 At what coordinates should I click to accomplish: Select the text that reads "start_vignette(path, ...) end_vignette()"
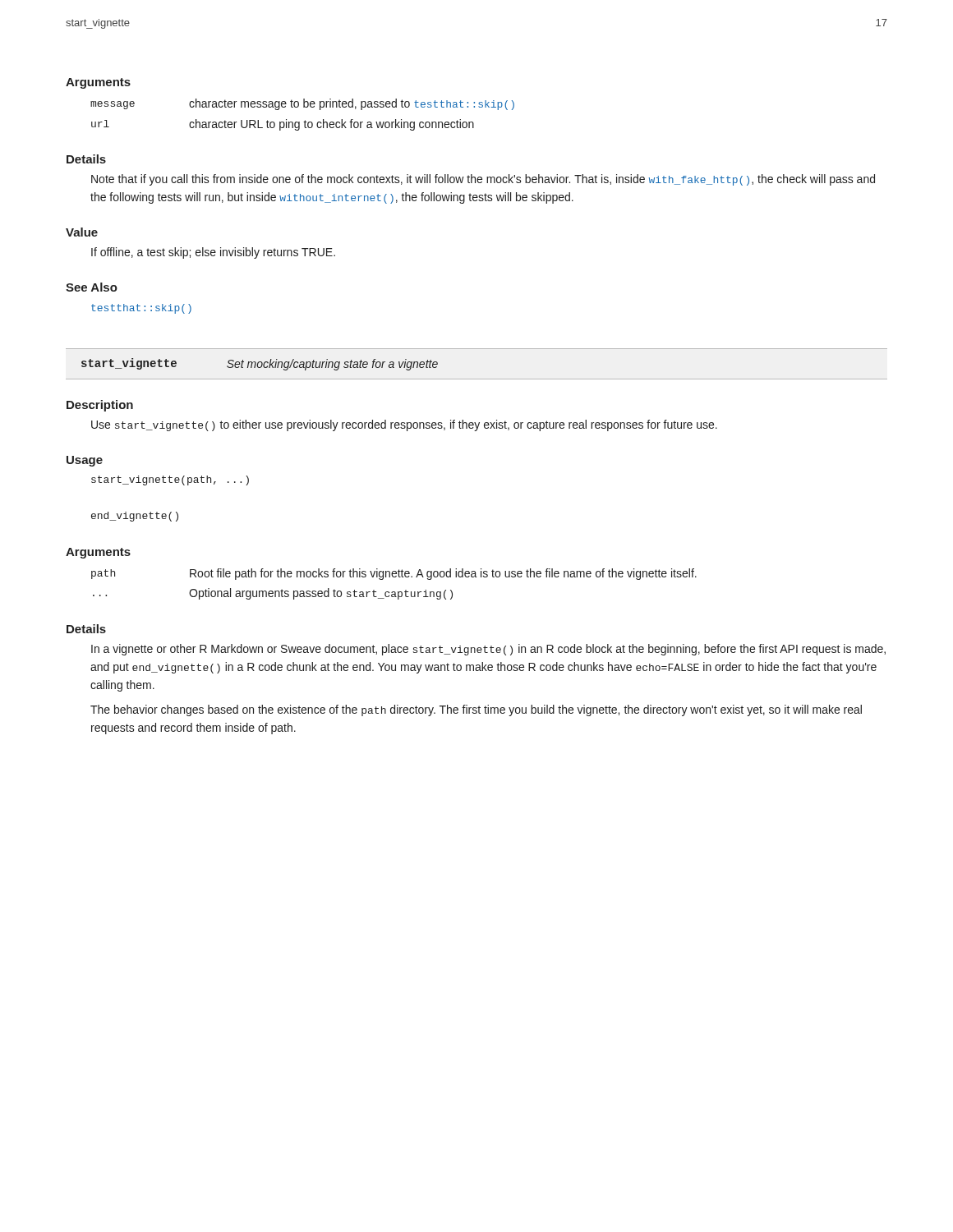point(170,480)
